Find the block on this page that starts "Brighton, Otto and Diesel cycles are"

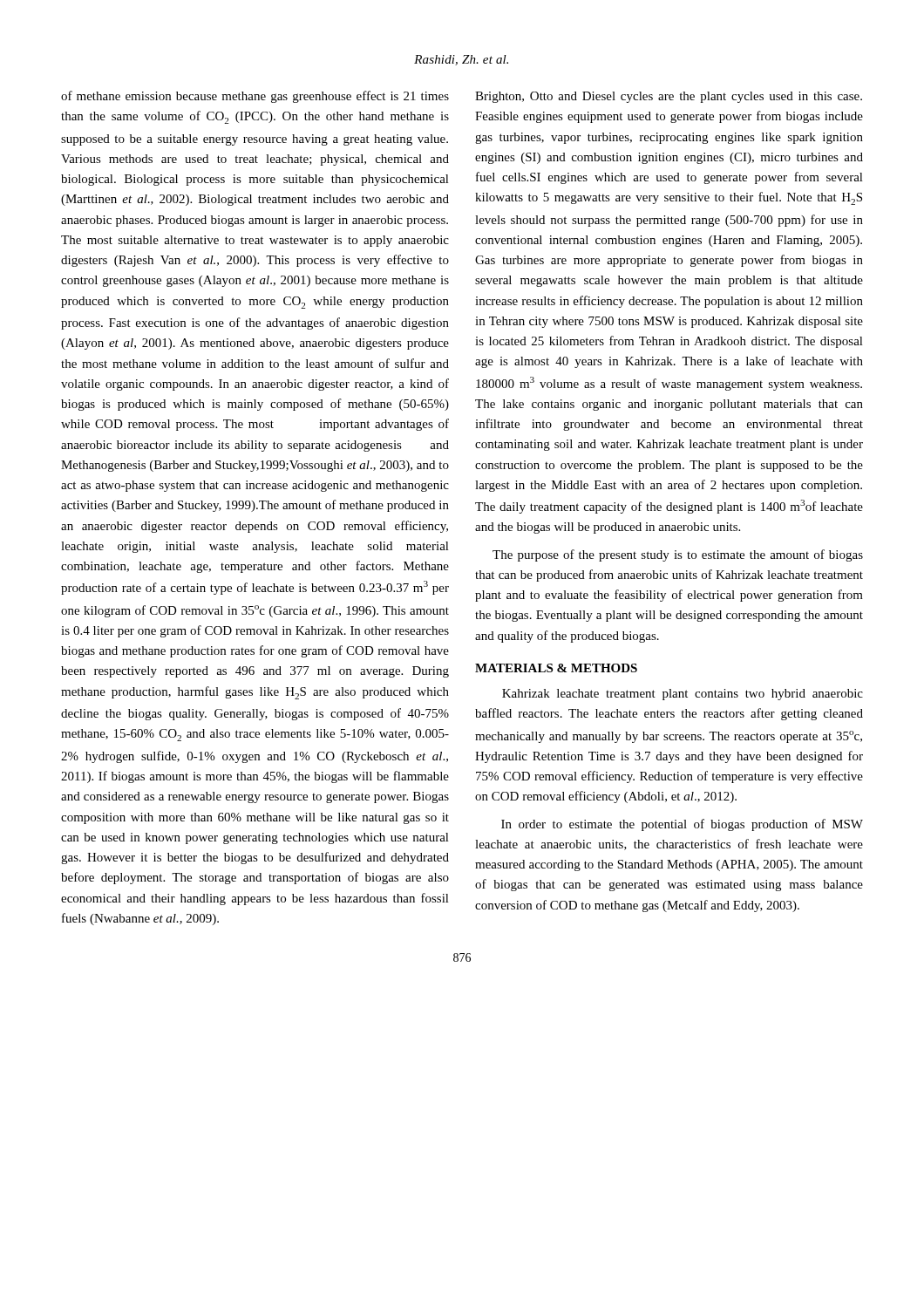pos(669,366)
